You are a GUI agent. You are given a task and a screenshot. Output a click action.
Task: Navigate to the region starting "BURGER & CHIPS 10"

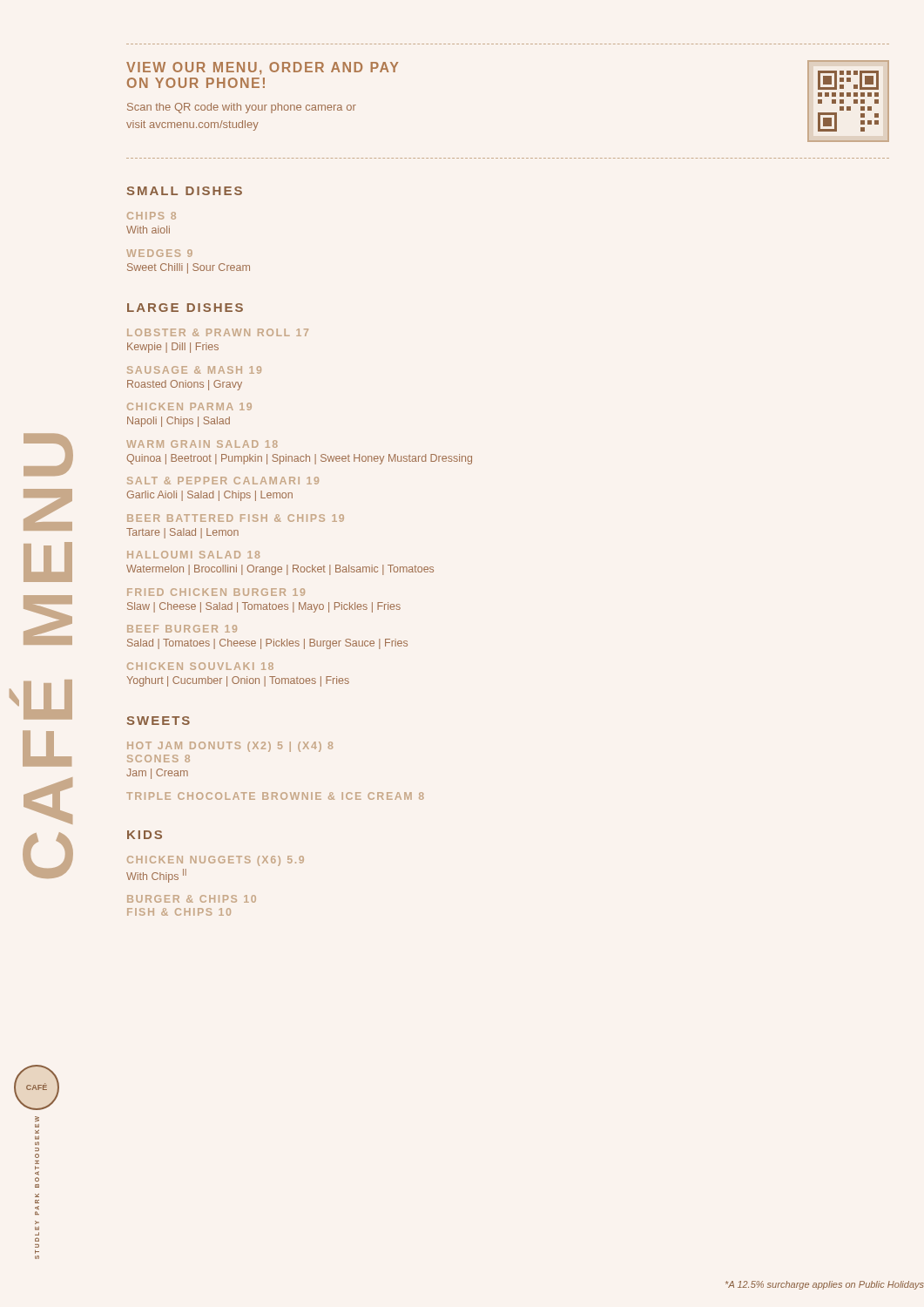192,899
